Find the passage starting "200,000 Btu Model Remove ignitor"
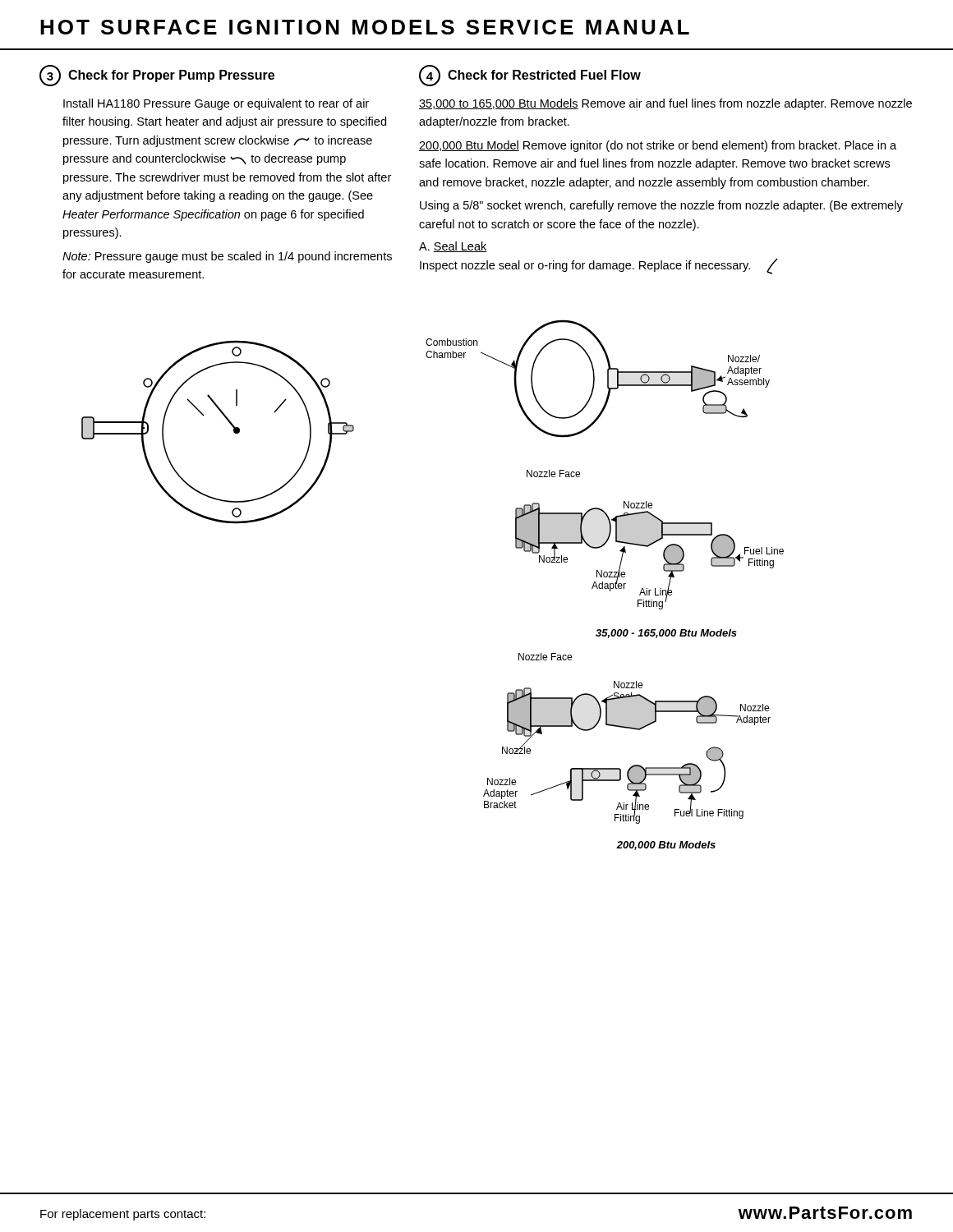Viewport: 953px width, 1232px height. 658,164
